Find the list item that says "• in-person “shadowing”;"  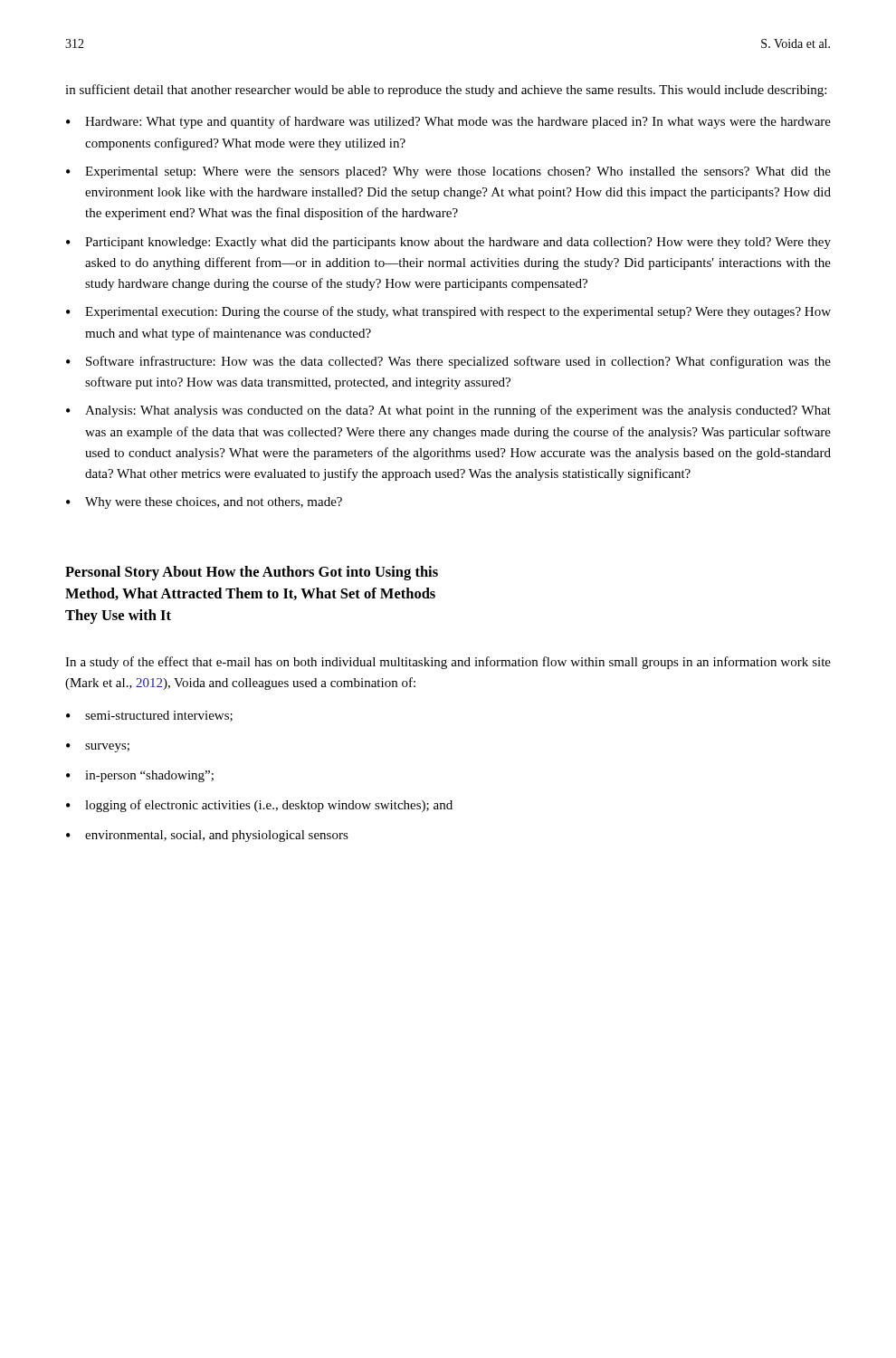140,776
